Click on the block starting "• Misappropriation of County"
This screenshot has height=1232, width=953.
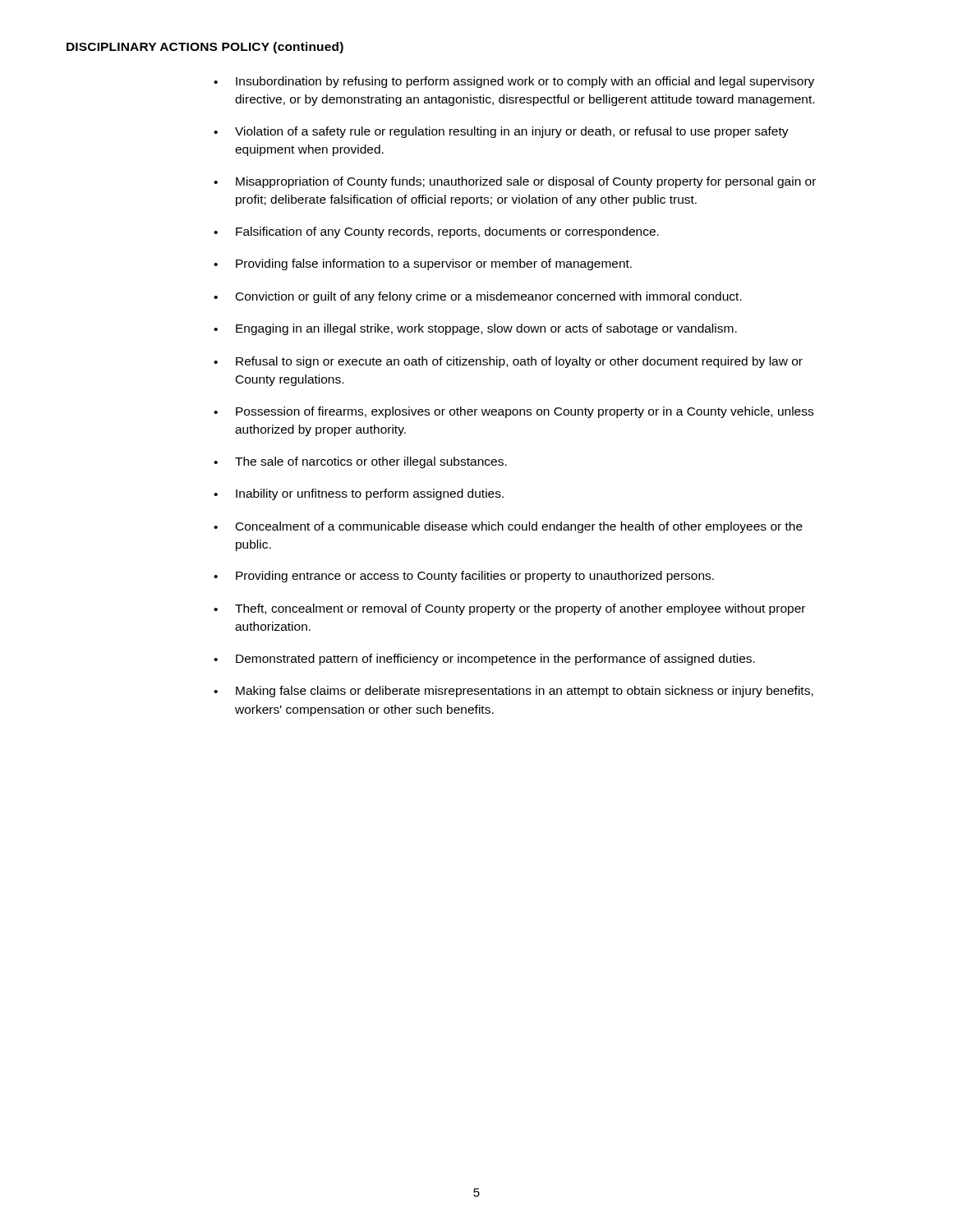518,191
